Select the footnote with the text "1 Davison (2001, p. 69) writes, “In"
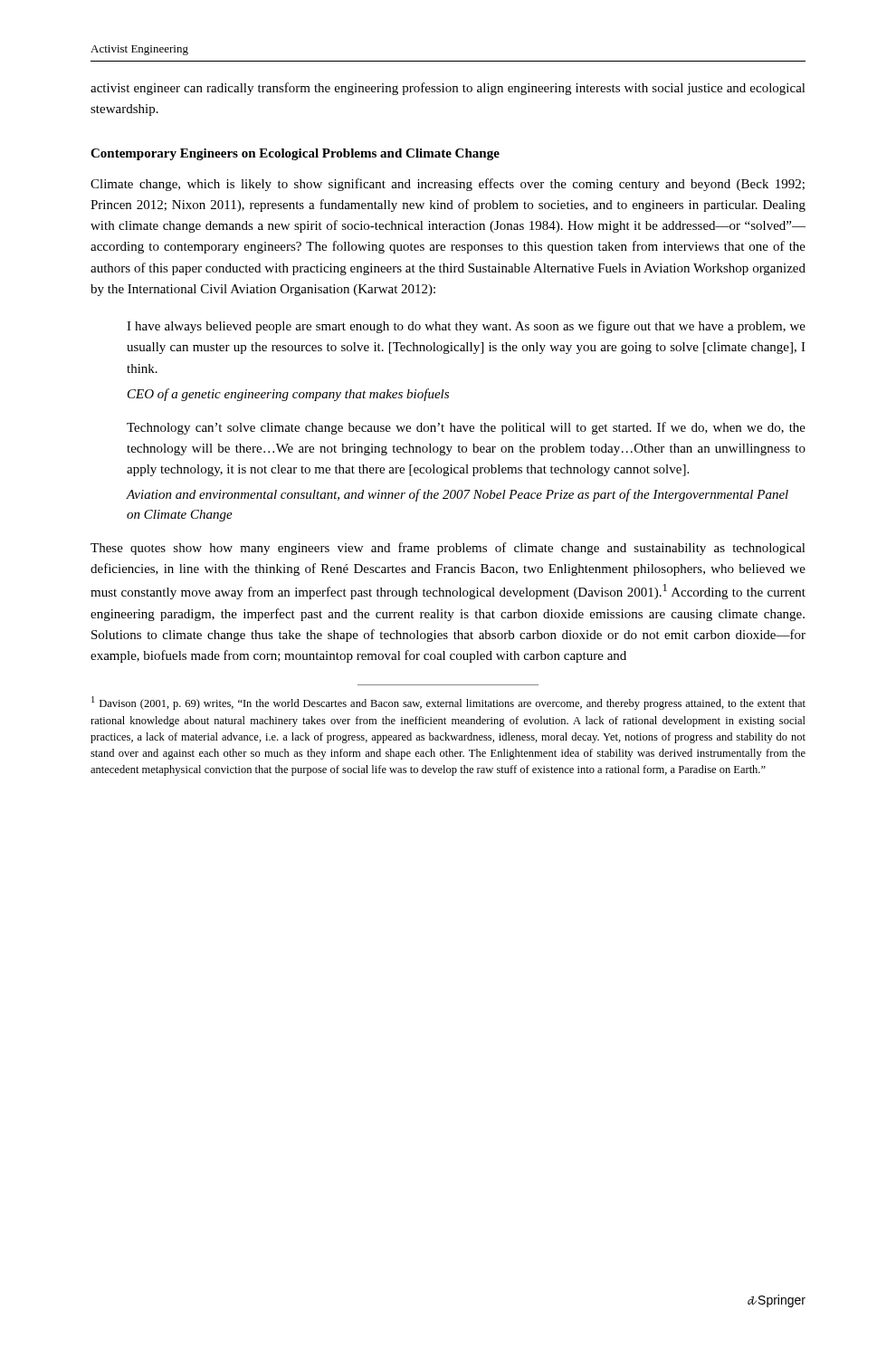 [448, 735]
